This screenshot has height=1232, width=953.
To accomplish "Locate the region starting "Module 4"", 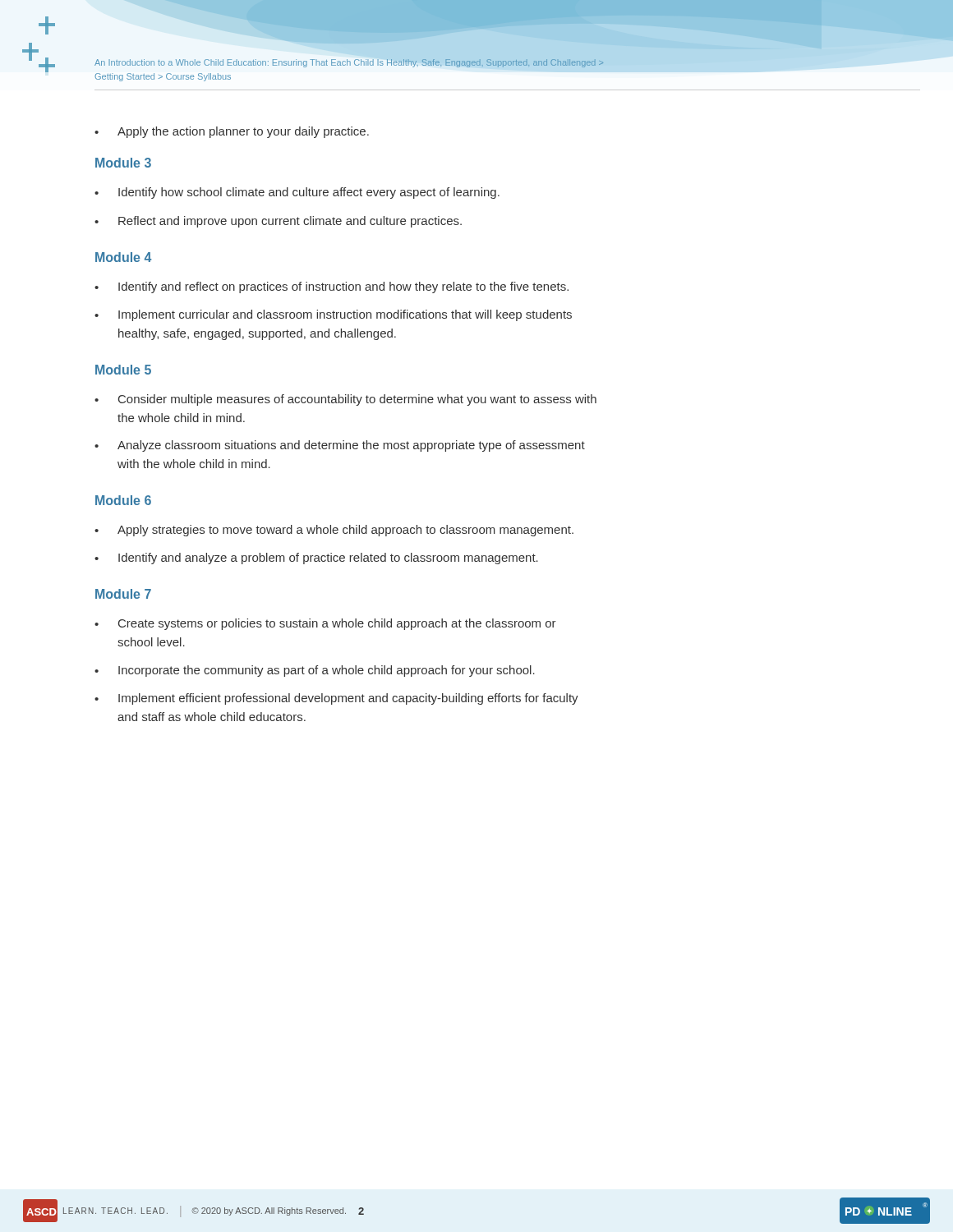I will pos(123,257).
